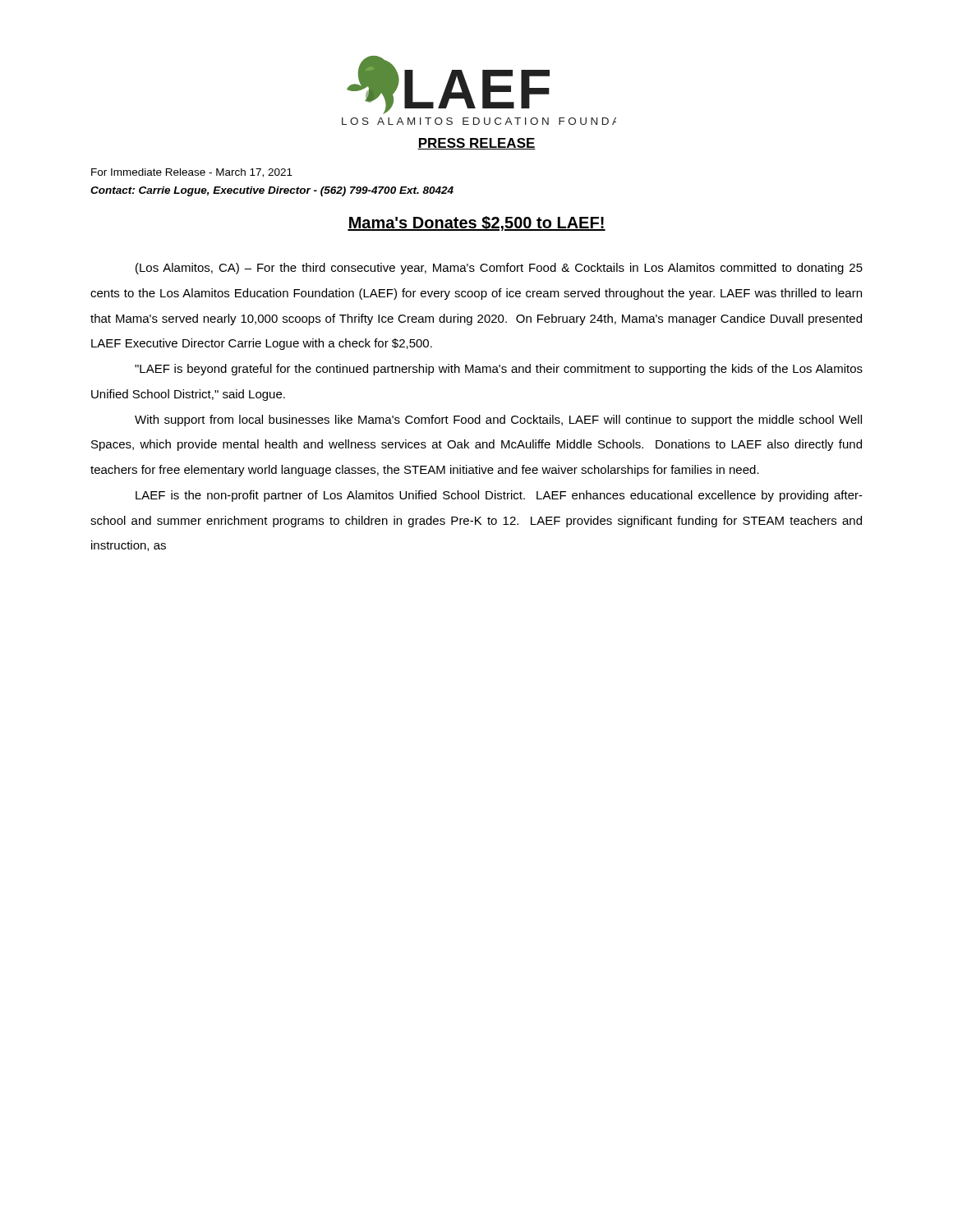Find the text block that says ""LAEF is beyond grateful"
The width and height of the screenshot is (953, 1232).
[476, 382]
